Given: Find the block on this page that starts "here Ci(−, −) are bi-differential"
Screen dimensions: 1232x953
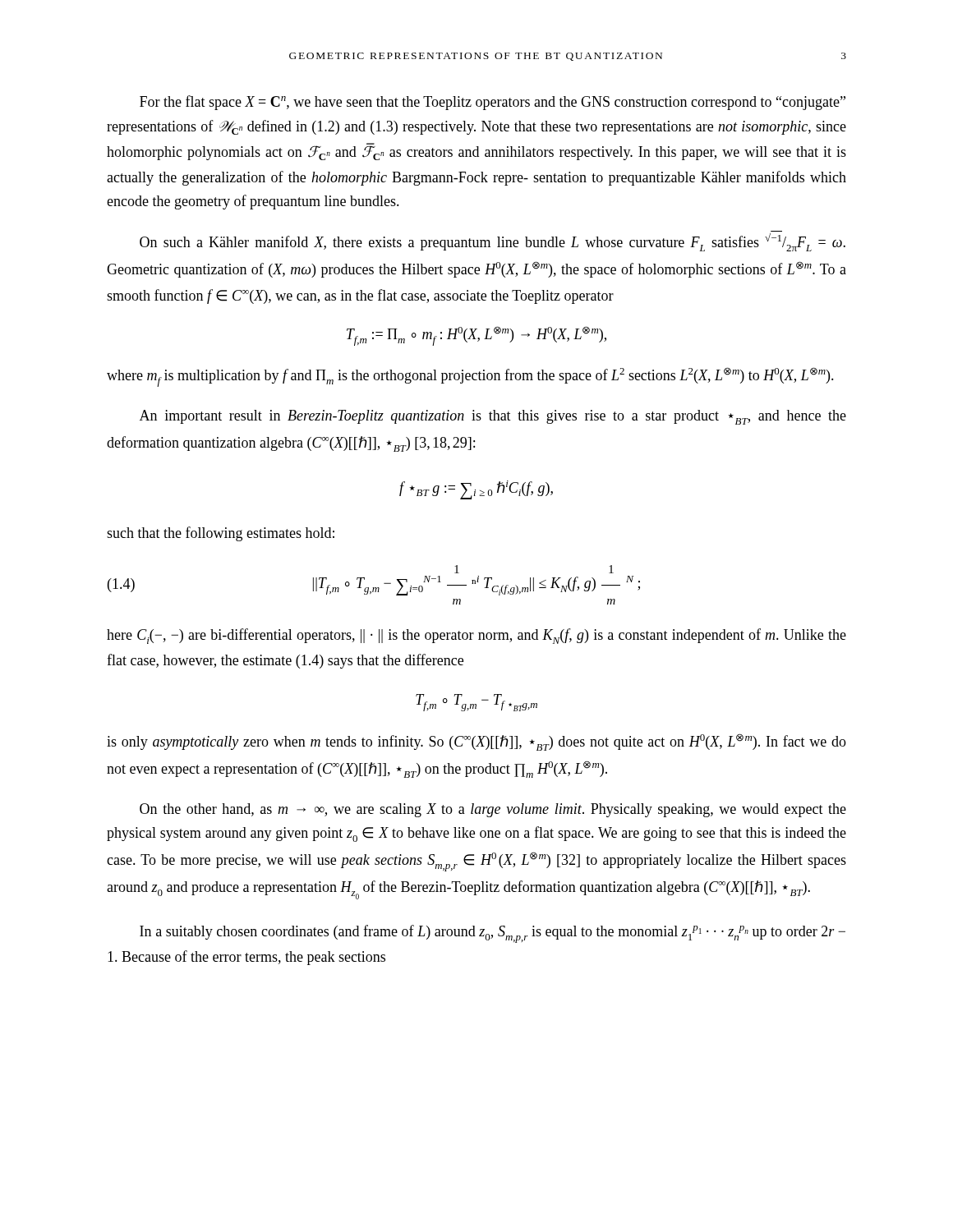Looking at the screenshot, I should tap(476, 648).
